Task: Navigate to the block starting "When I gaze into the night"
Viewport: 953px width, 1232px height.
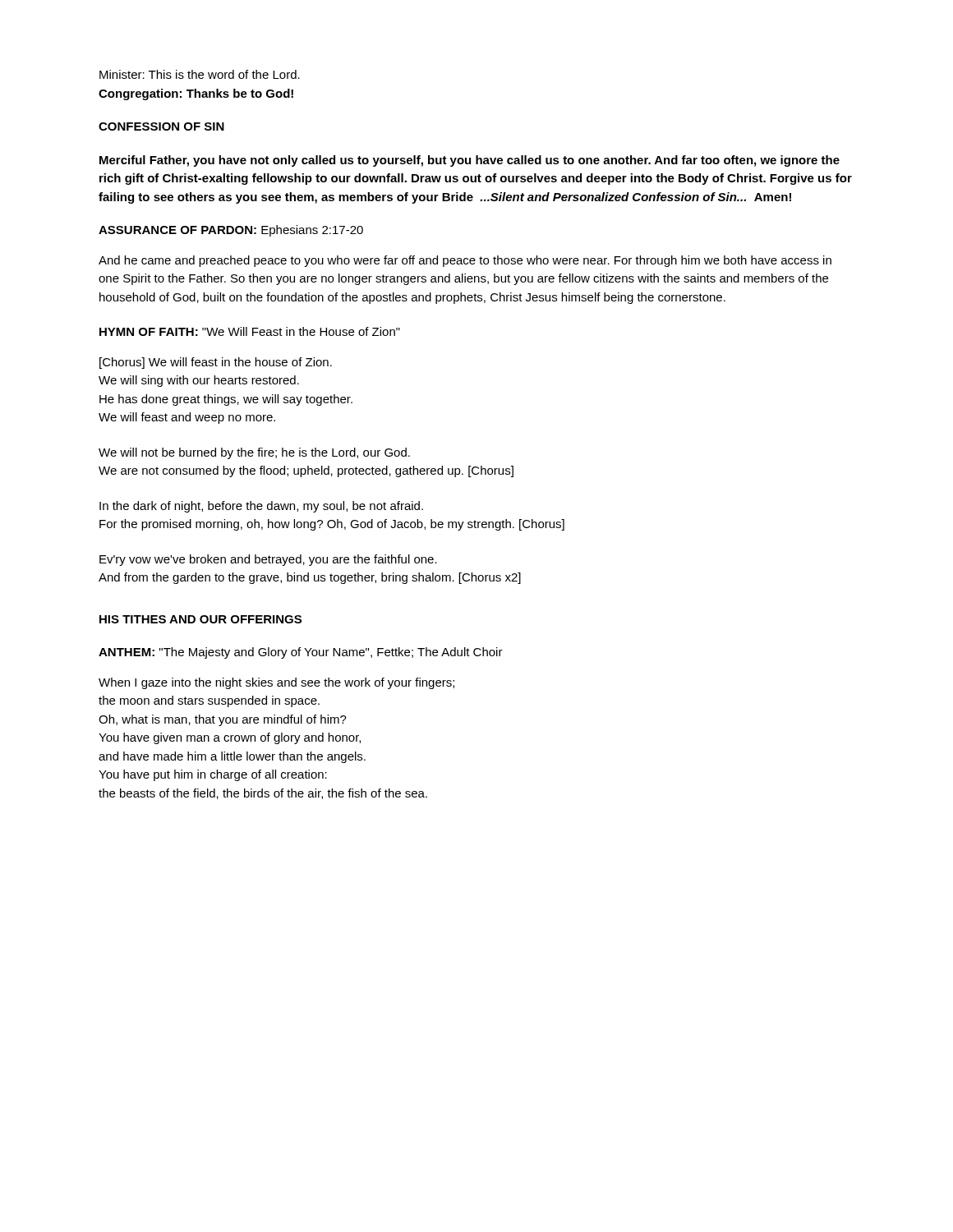Action: [276, 683]
